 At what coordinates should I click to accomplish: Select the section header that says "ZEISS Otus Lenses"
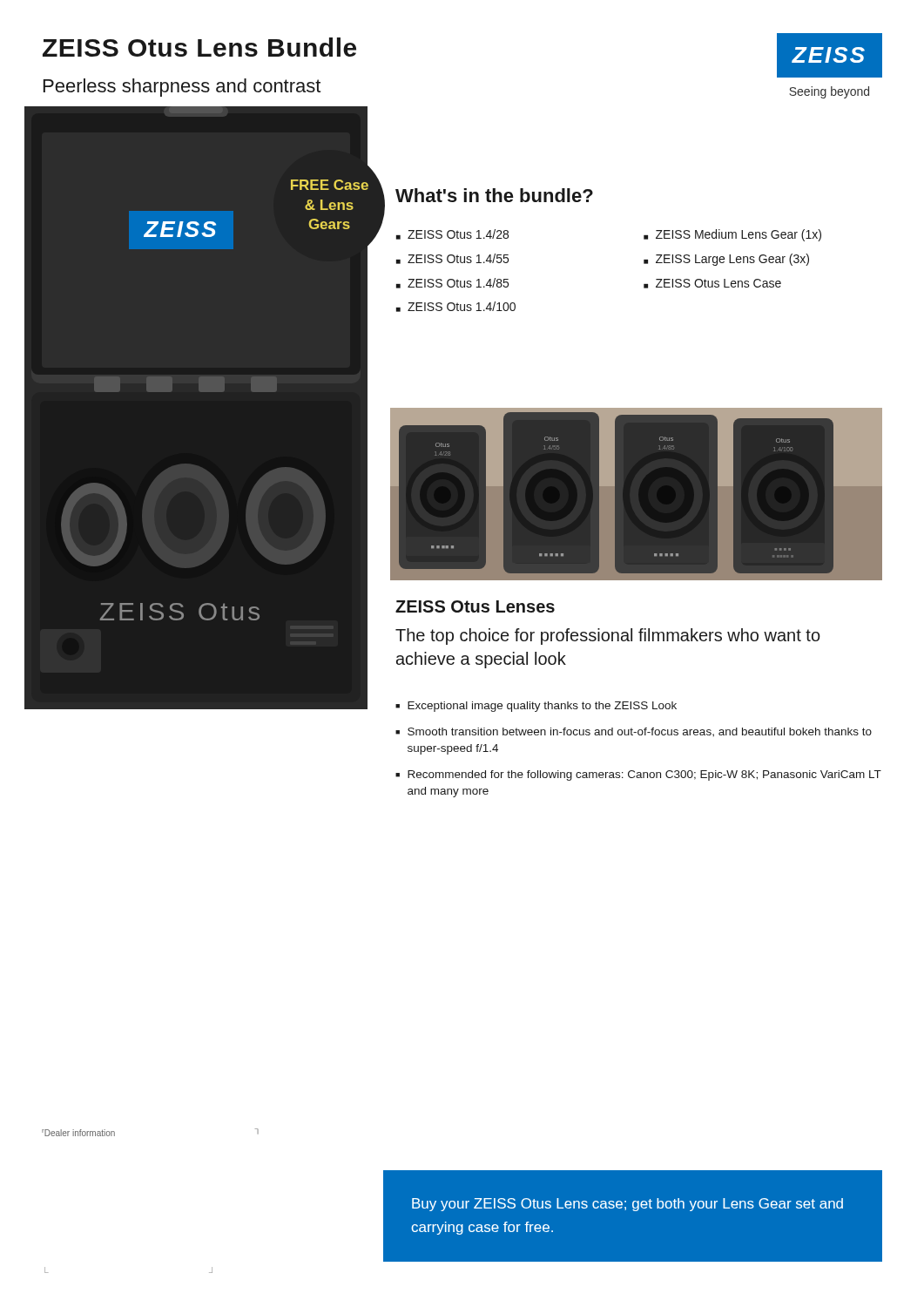pos(475,607)
